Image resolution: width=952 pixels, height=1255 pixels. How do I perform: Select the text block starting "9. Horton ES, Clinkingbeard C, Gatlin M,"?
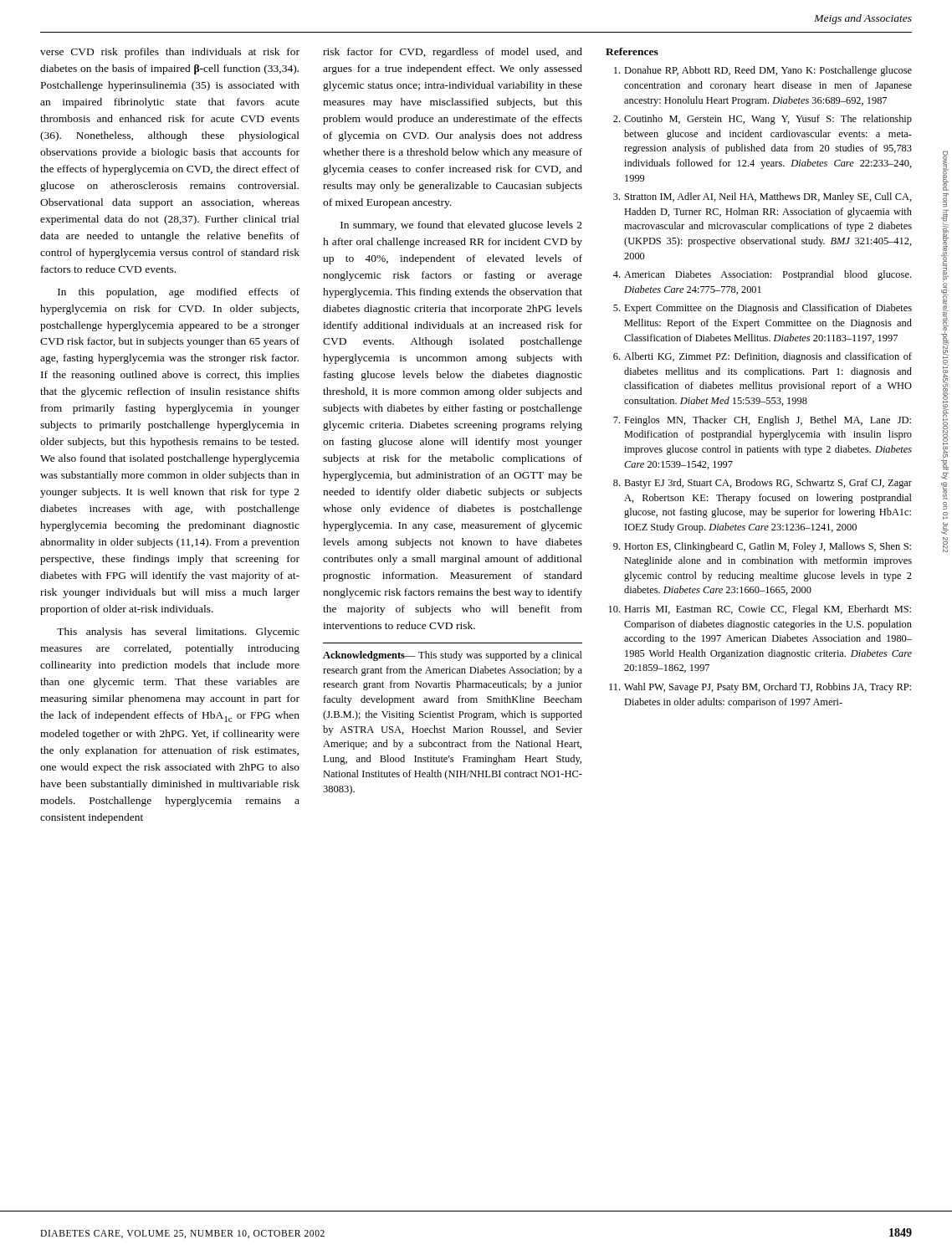[759, 569]
